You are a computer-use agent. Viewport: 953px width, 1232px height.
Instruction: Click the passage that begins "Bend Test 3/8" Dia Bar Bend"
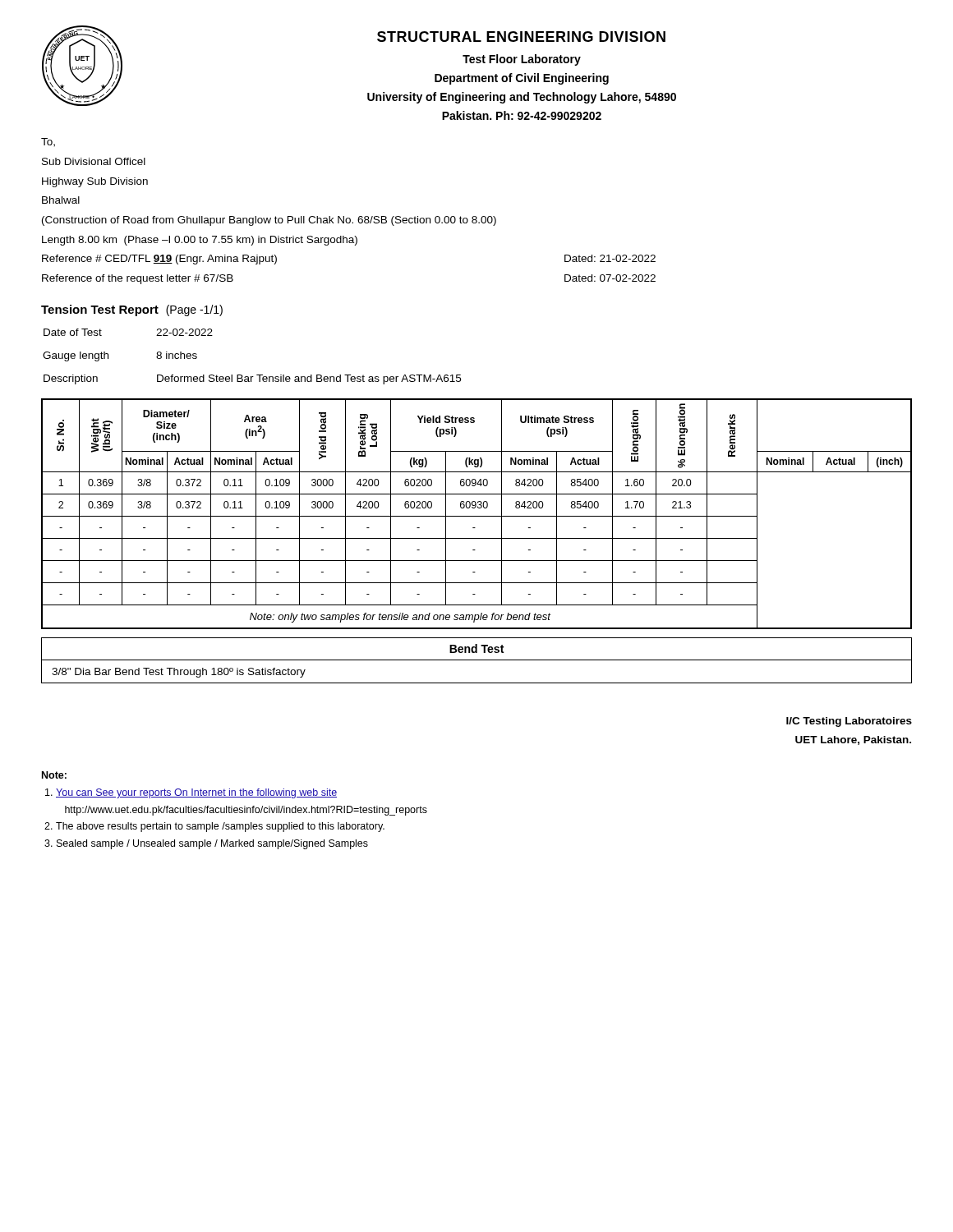click(476, 661)
